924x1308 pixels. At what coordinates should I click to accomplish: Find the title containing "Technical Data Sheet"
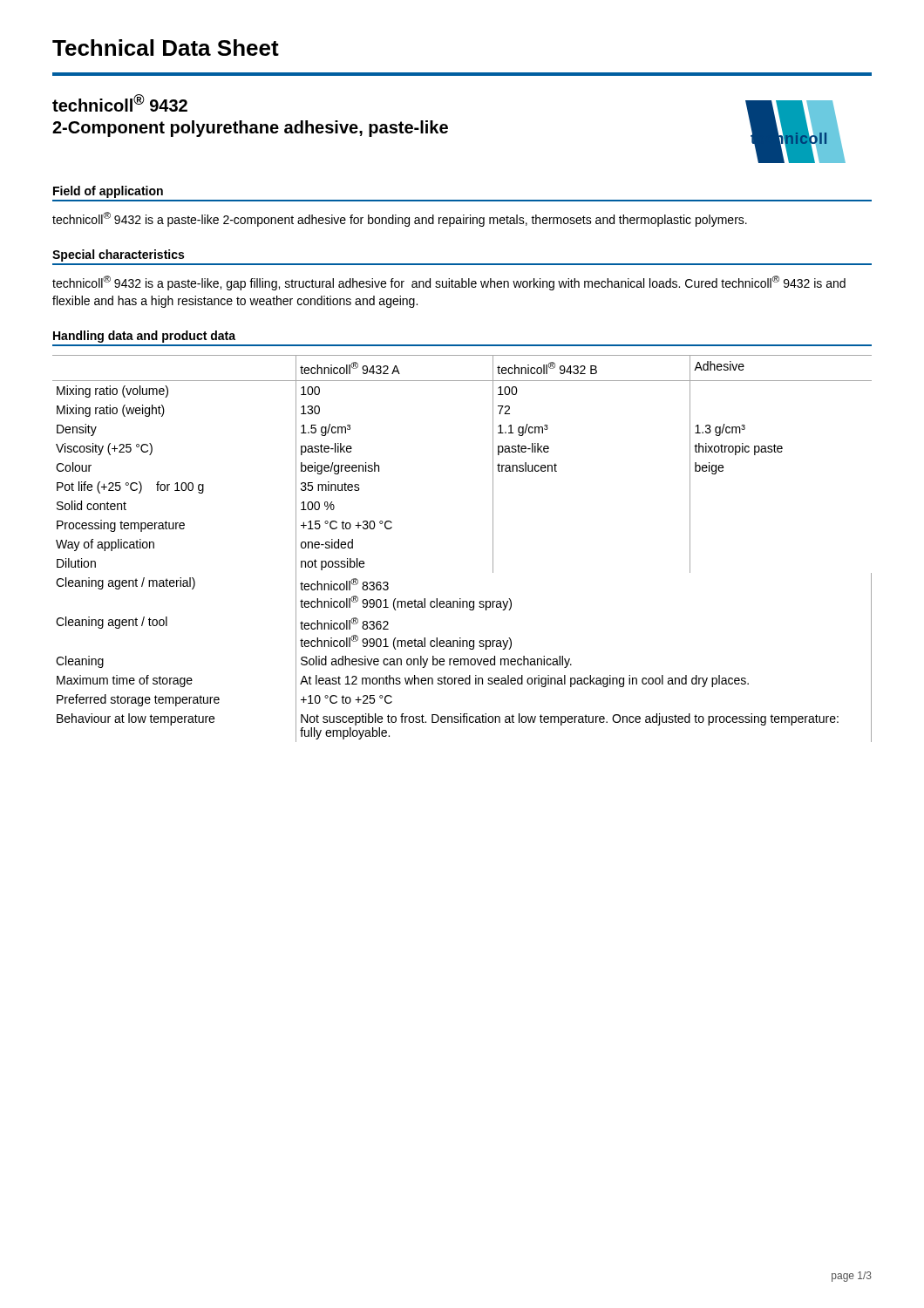[166, 48]
